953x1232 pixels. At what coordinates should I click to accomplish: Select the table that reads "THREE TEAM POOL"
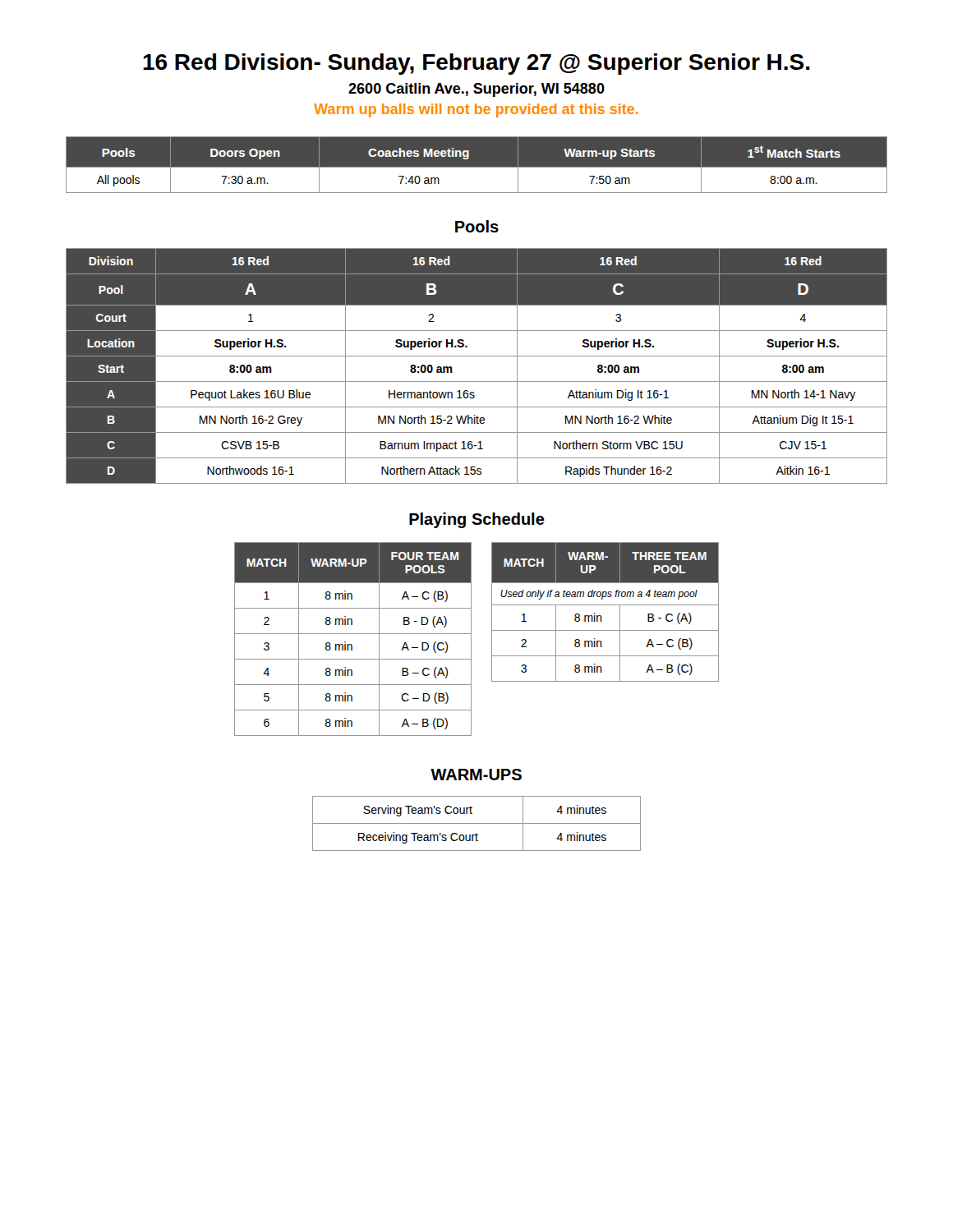pyautogui.click(x=605, y=639)
